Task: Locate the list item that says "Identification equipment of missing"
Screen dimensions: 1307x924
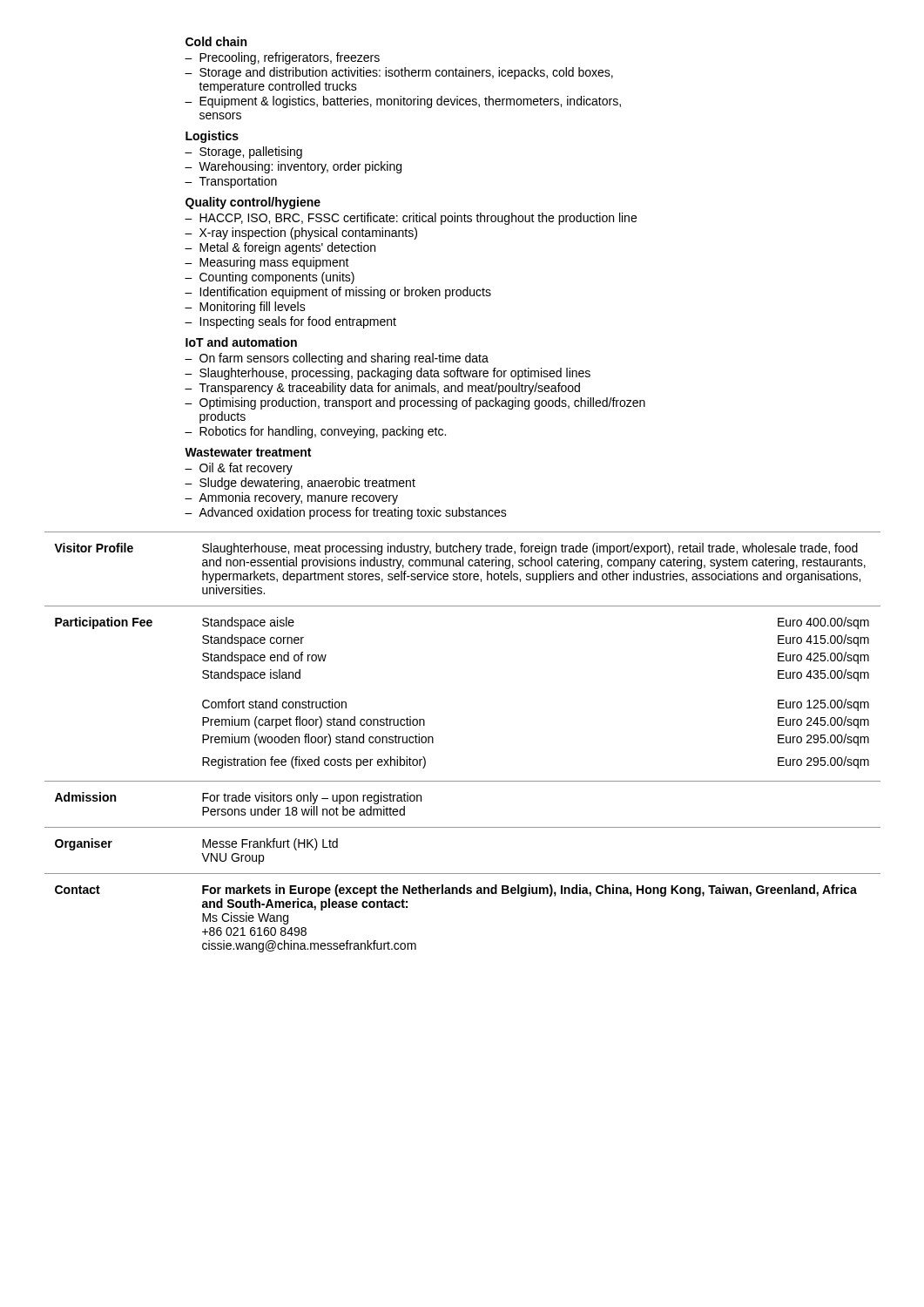Action: [x=345, y=292]
